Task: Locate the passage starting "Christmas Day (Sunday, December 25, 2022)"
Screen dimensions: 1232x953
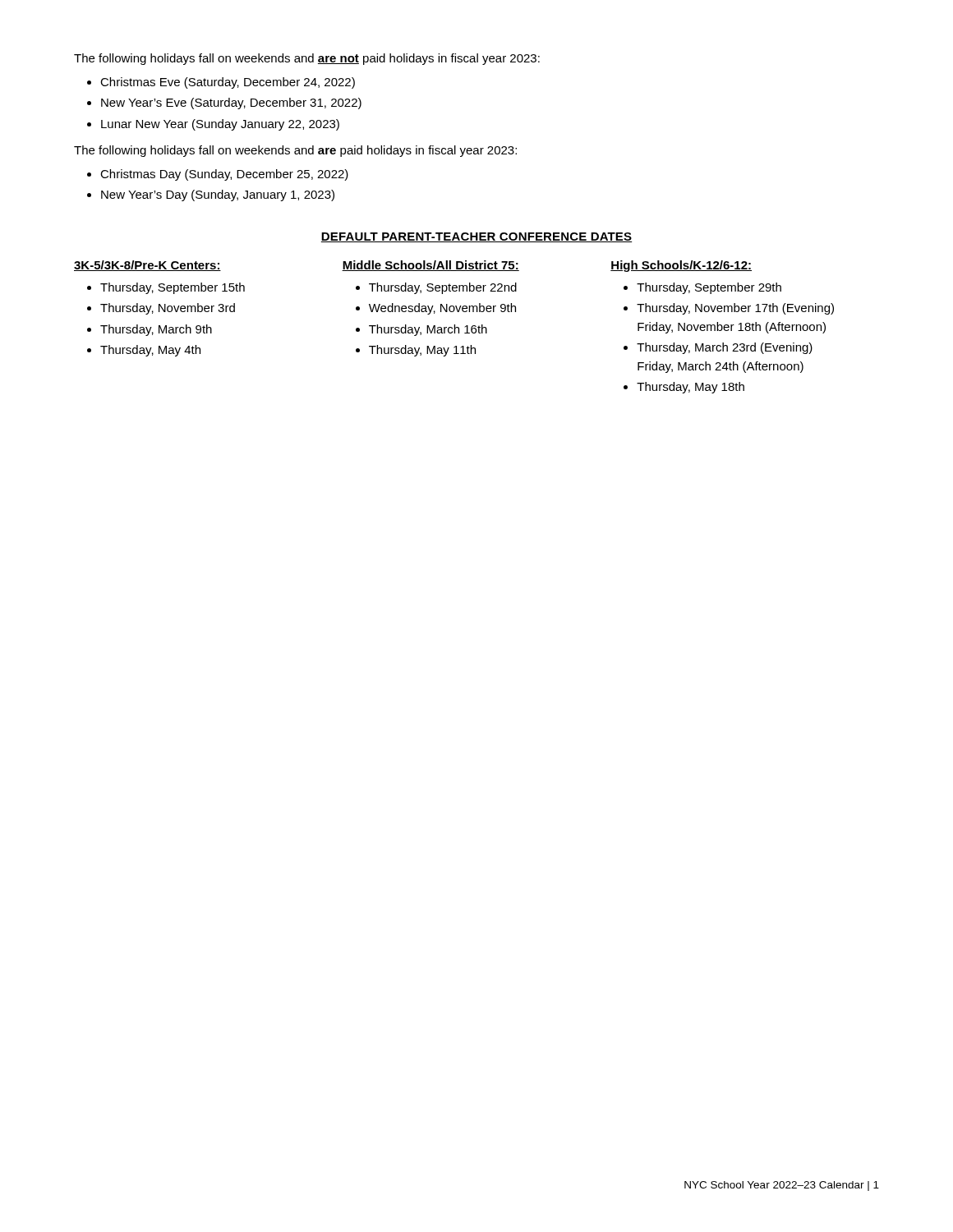Action: coord(224,173)
